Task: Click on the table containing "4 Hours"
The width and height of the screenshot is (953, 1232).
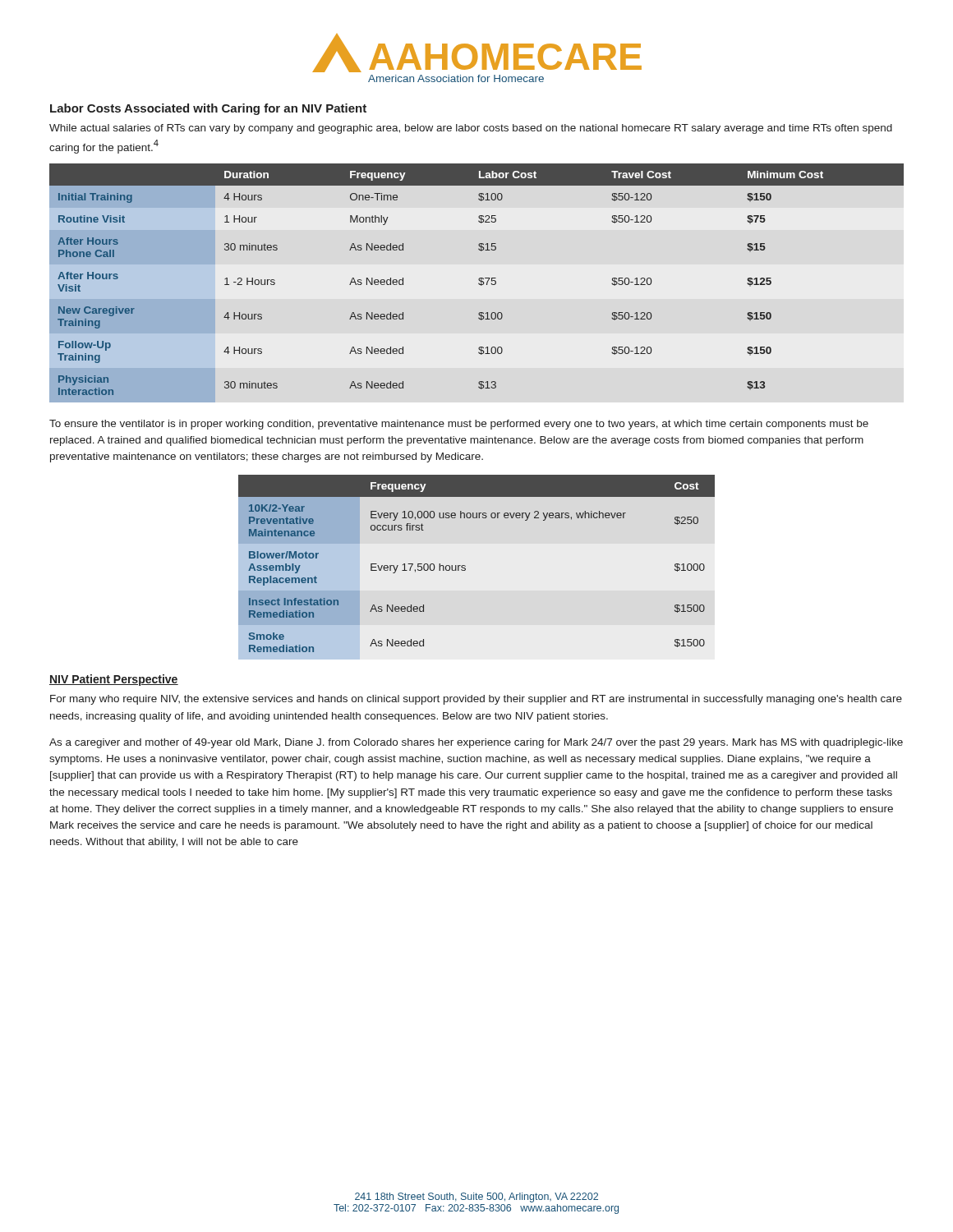Action: tap(476, 283)
